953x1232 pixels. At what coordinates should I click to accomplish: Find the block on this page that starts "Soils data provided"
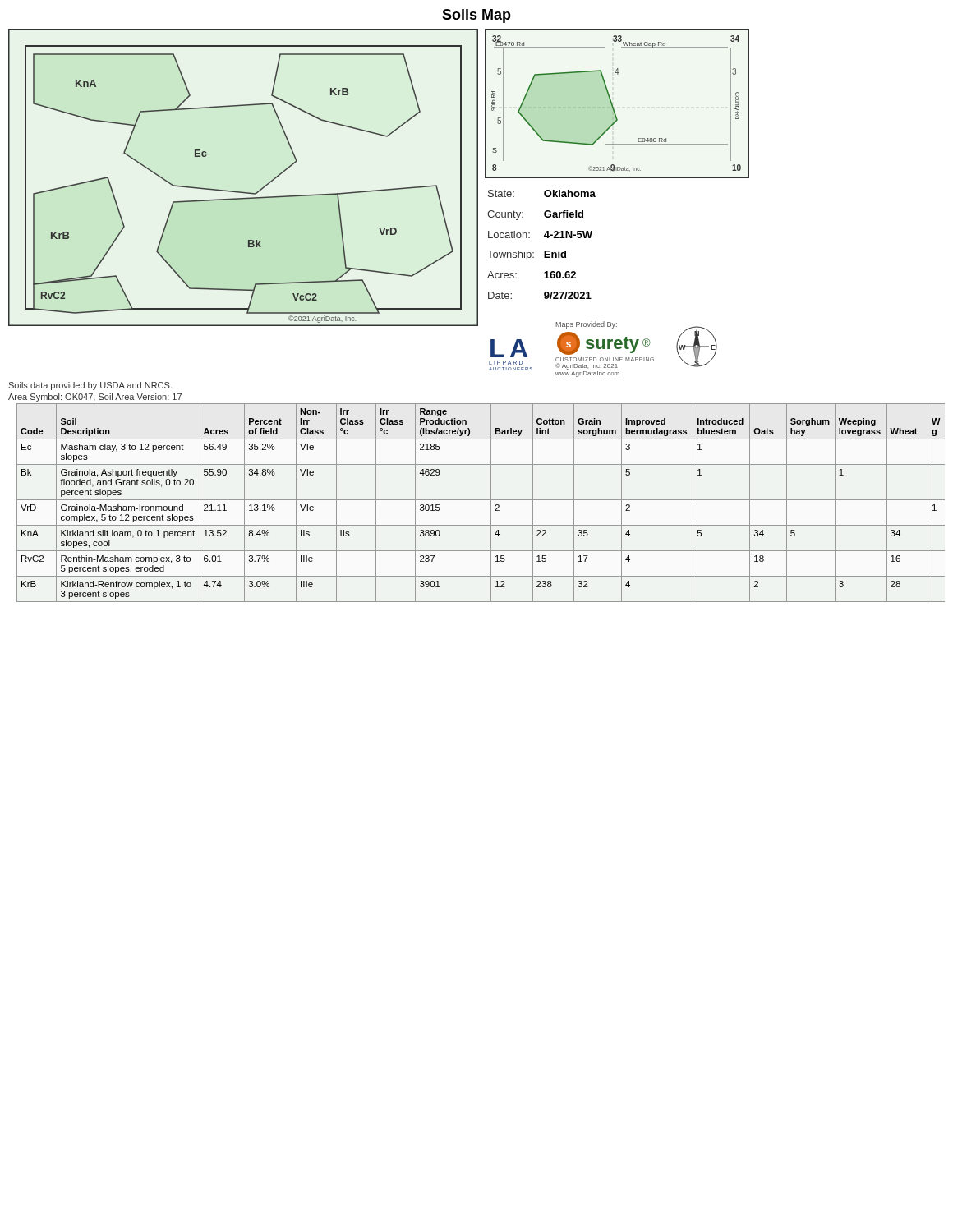click(x=90, y=385)
